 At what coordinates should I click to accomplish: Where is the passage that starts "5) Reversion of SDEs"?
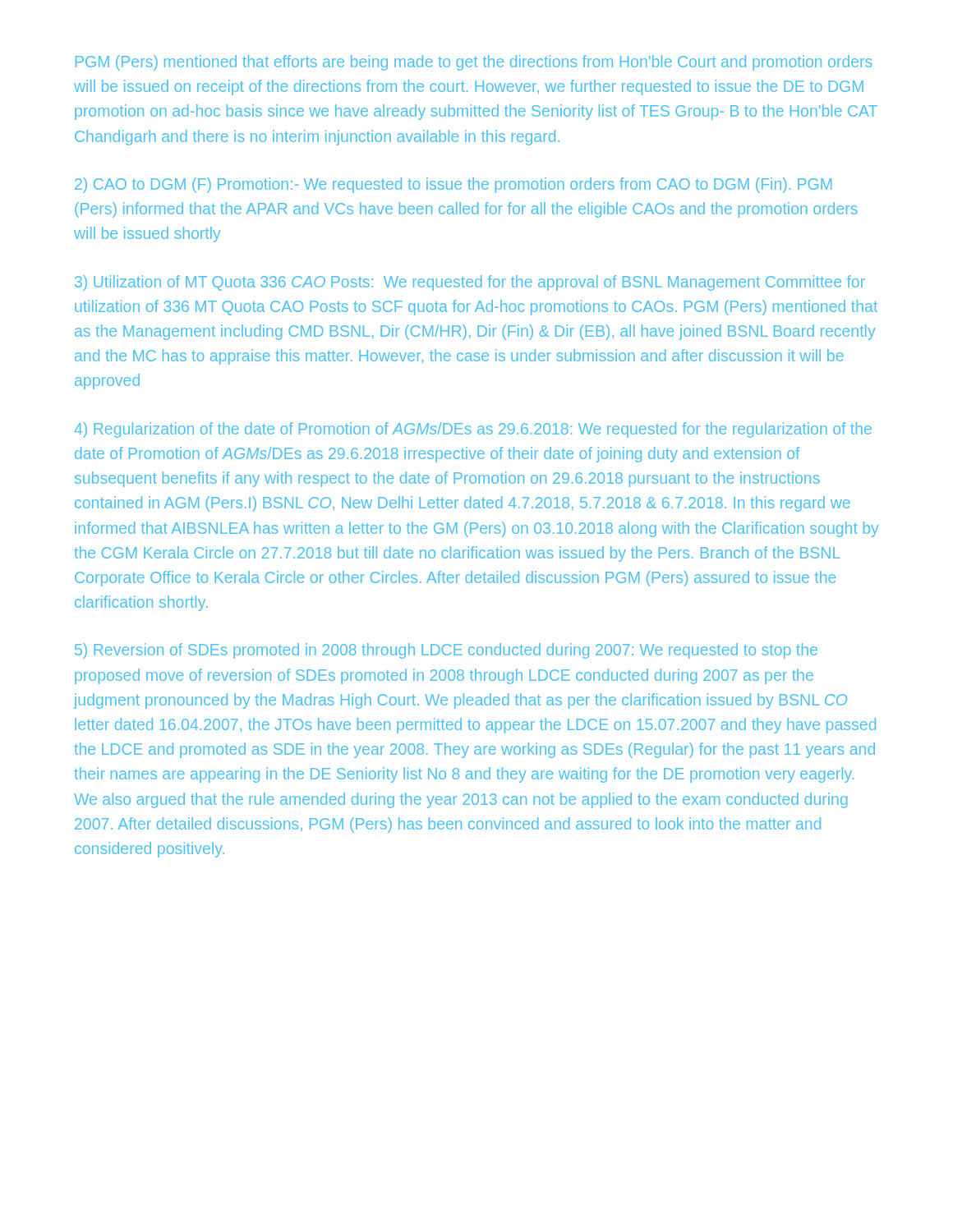(475, 749)
